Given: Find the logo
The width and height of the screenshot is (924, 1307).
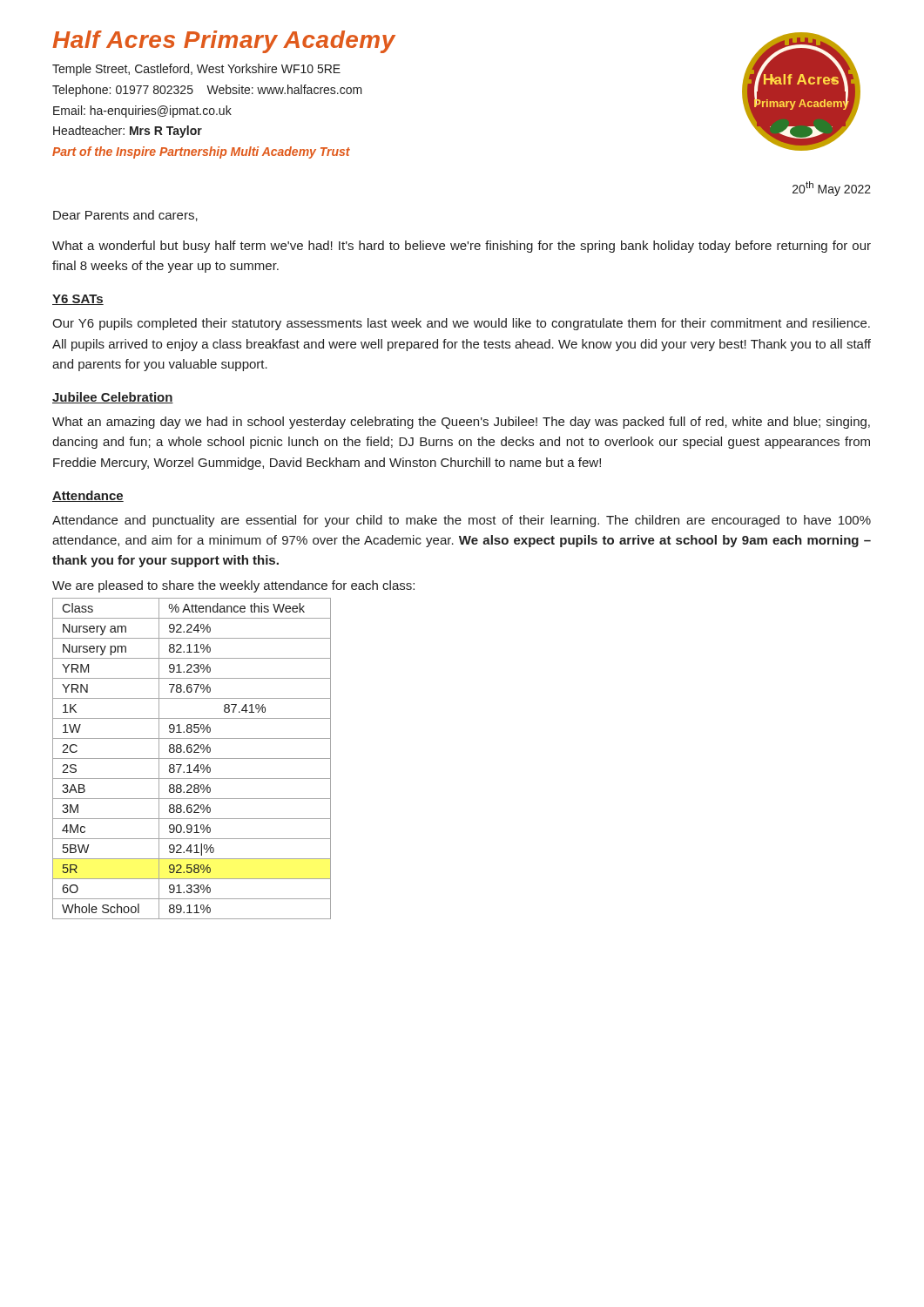Looking at the screenshot, I should click(x=801, y=93).
